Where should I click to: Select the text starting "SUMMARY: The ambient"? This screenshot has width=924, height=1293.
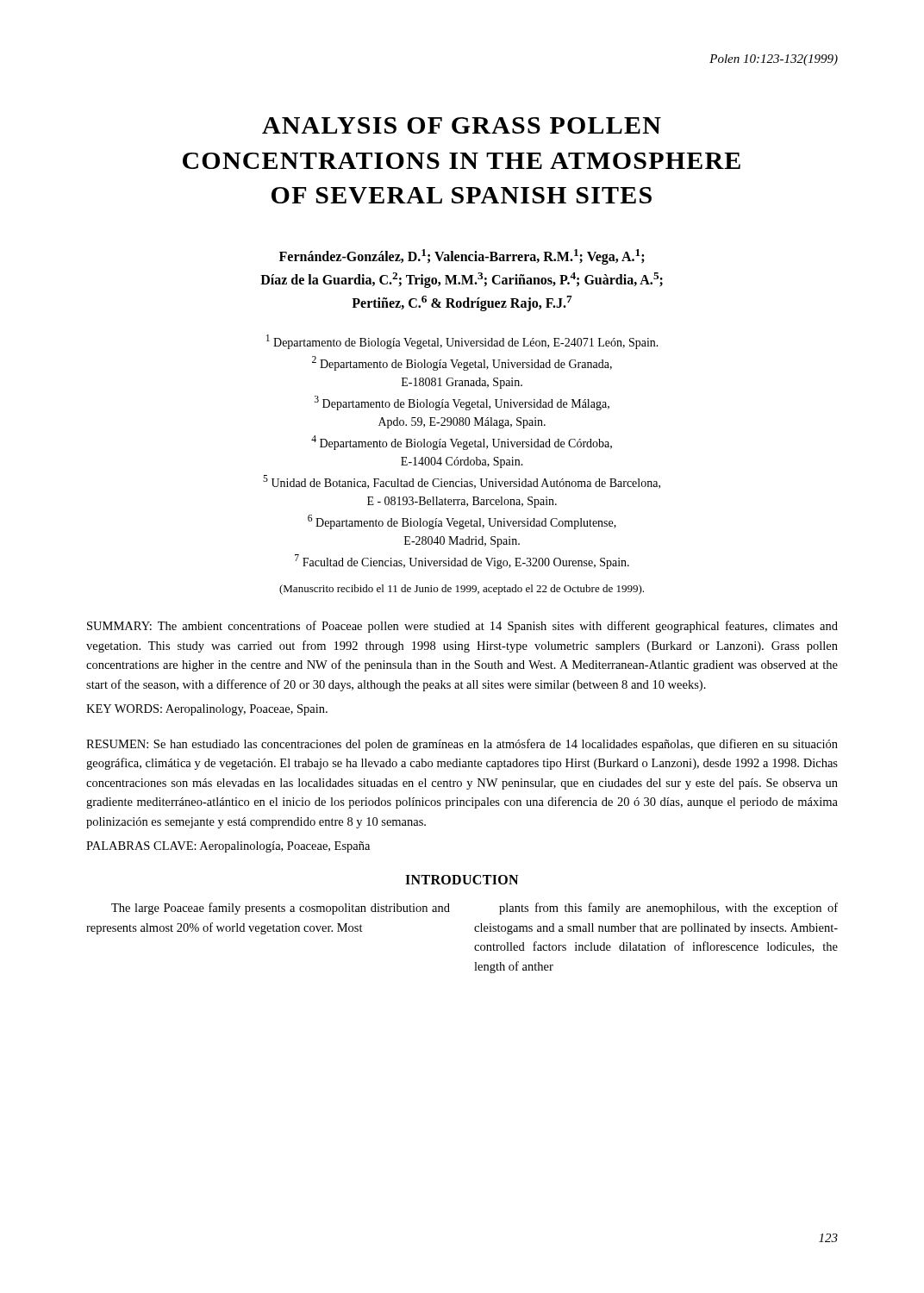point(462,668)
